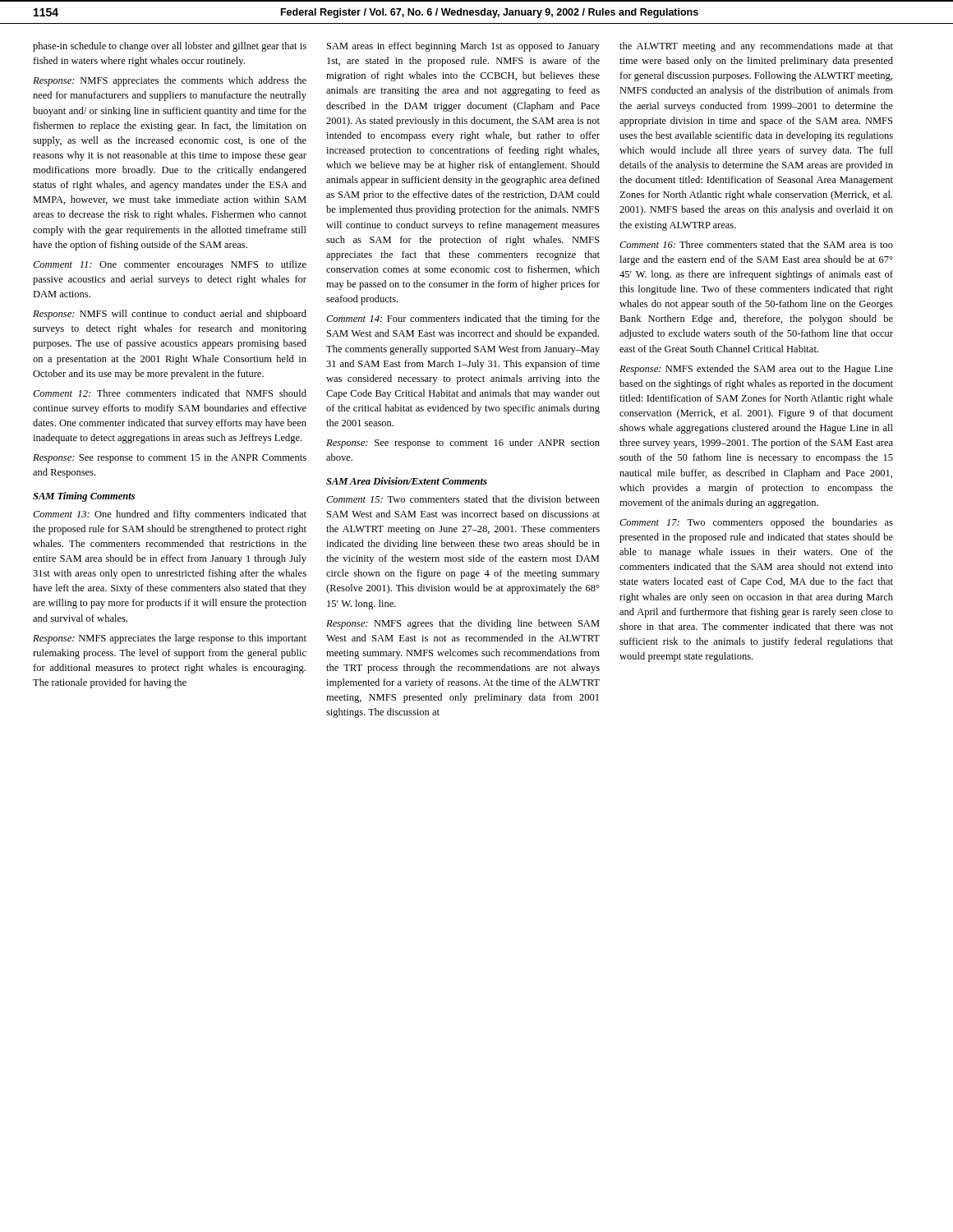Find the text block with the text "SAM areas in effect"
This screenshot has width=953, height=1232.
click(x=463, y=173)
